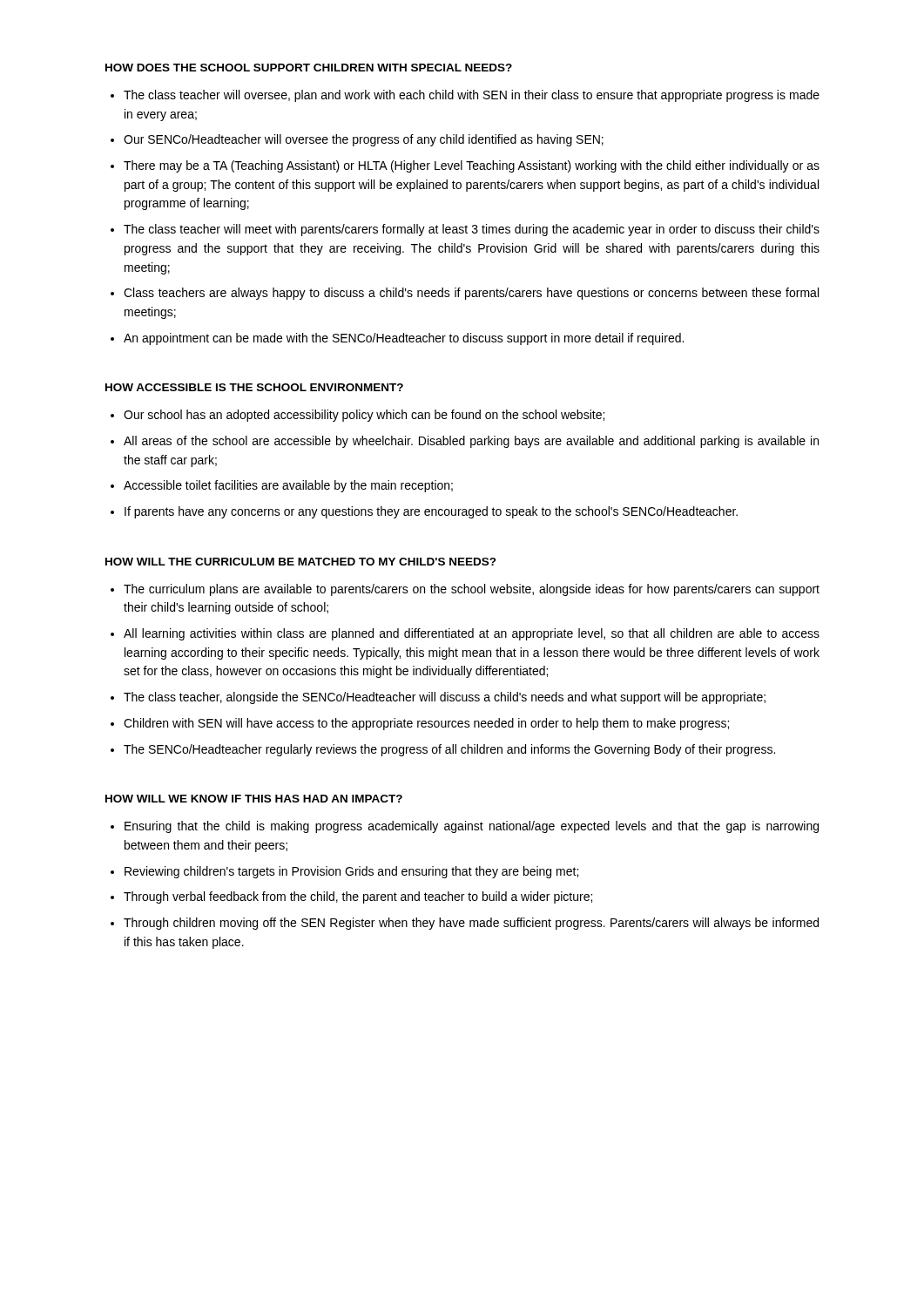
Task: Click on the element starting "HOW WILL THE CURRICULUM"
Action: click(300, 561)
